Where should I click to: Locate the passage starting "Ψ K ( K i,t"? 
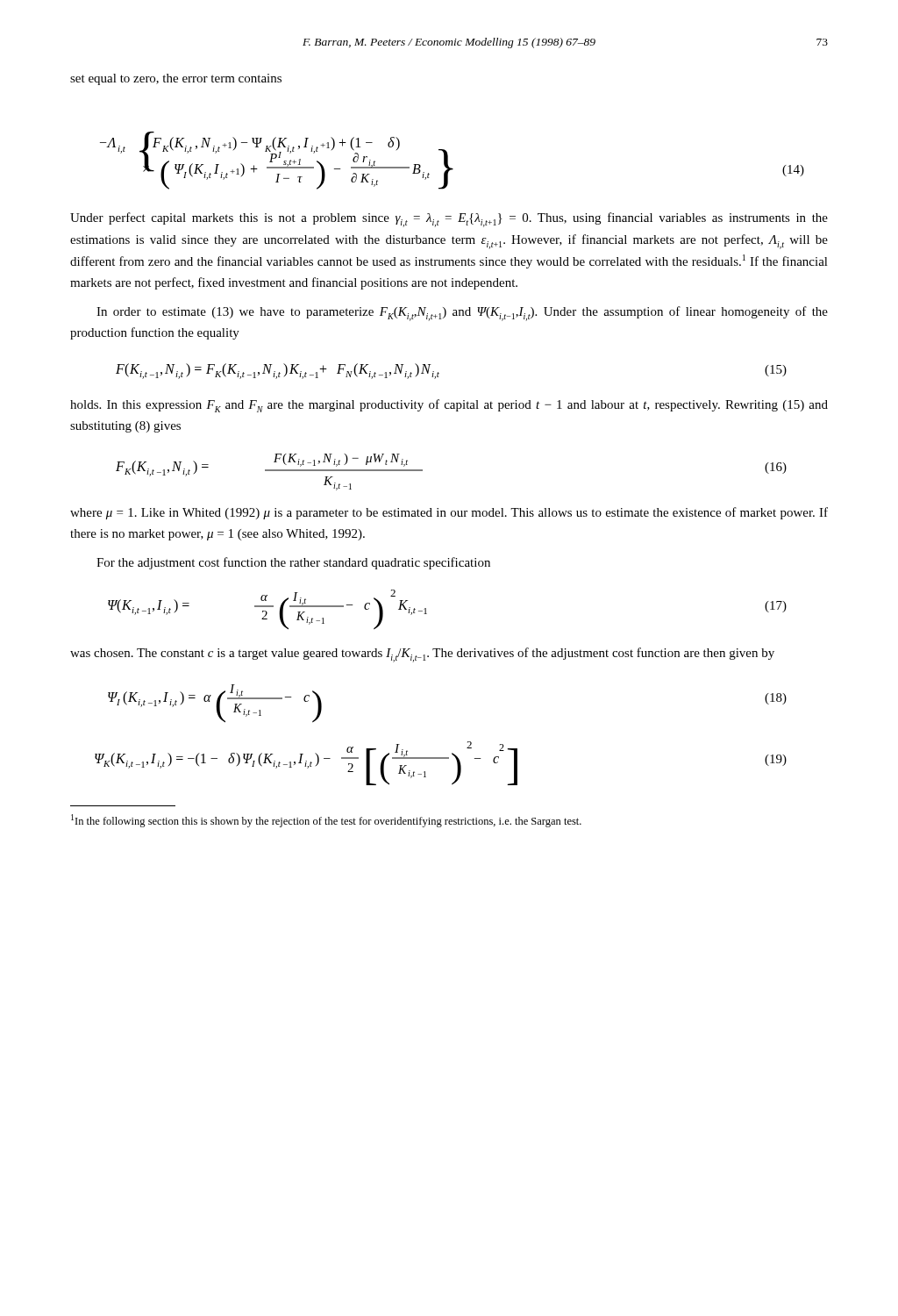[449, 761]
